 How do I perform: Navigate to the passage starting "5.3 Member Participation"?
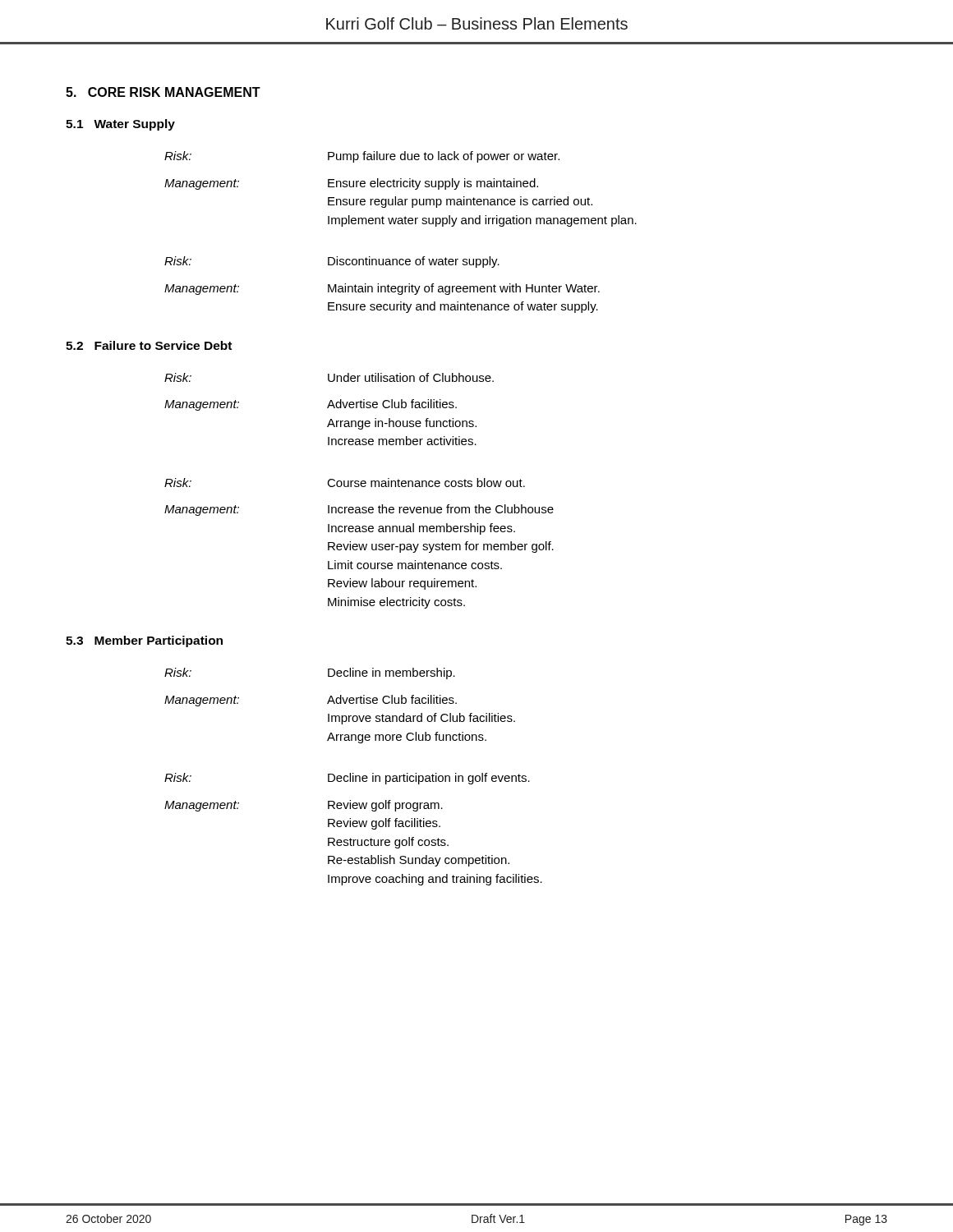click(145, 640)
